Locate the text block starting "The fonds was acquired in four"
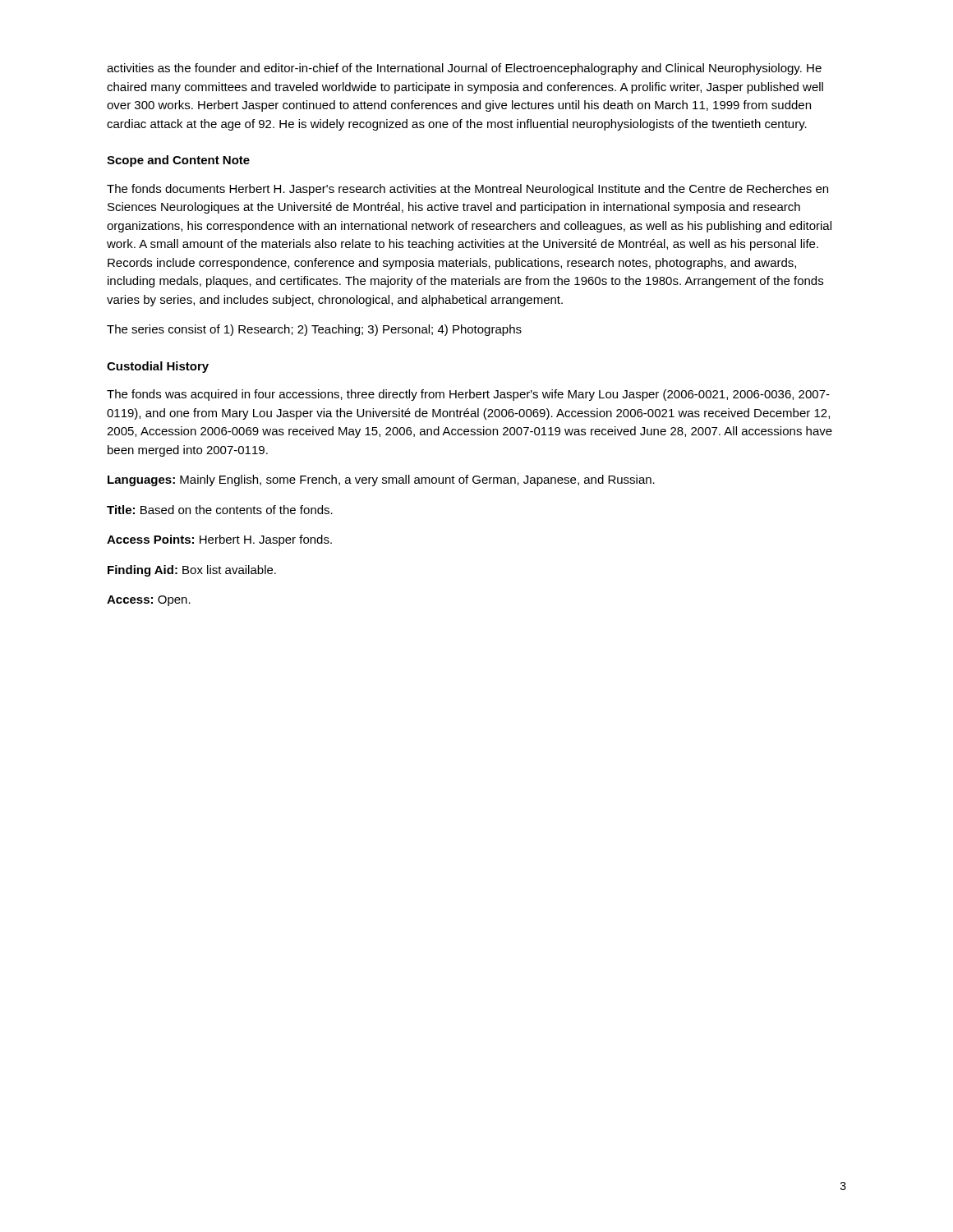 (470, 422)
